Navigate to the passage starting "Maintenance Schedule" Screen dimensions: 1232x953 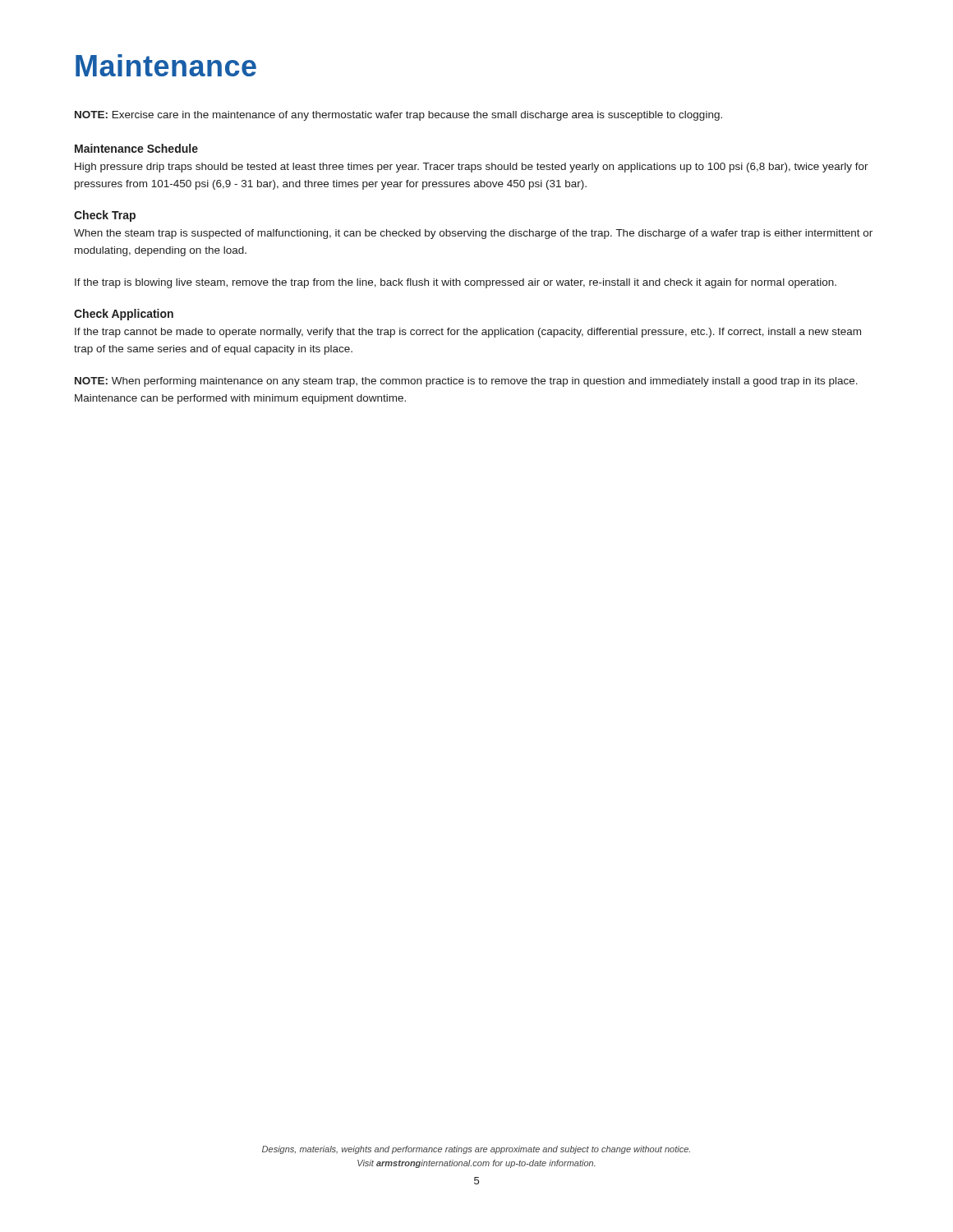(136, 149)
